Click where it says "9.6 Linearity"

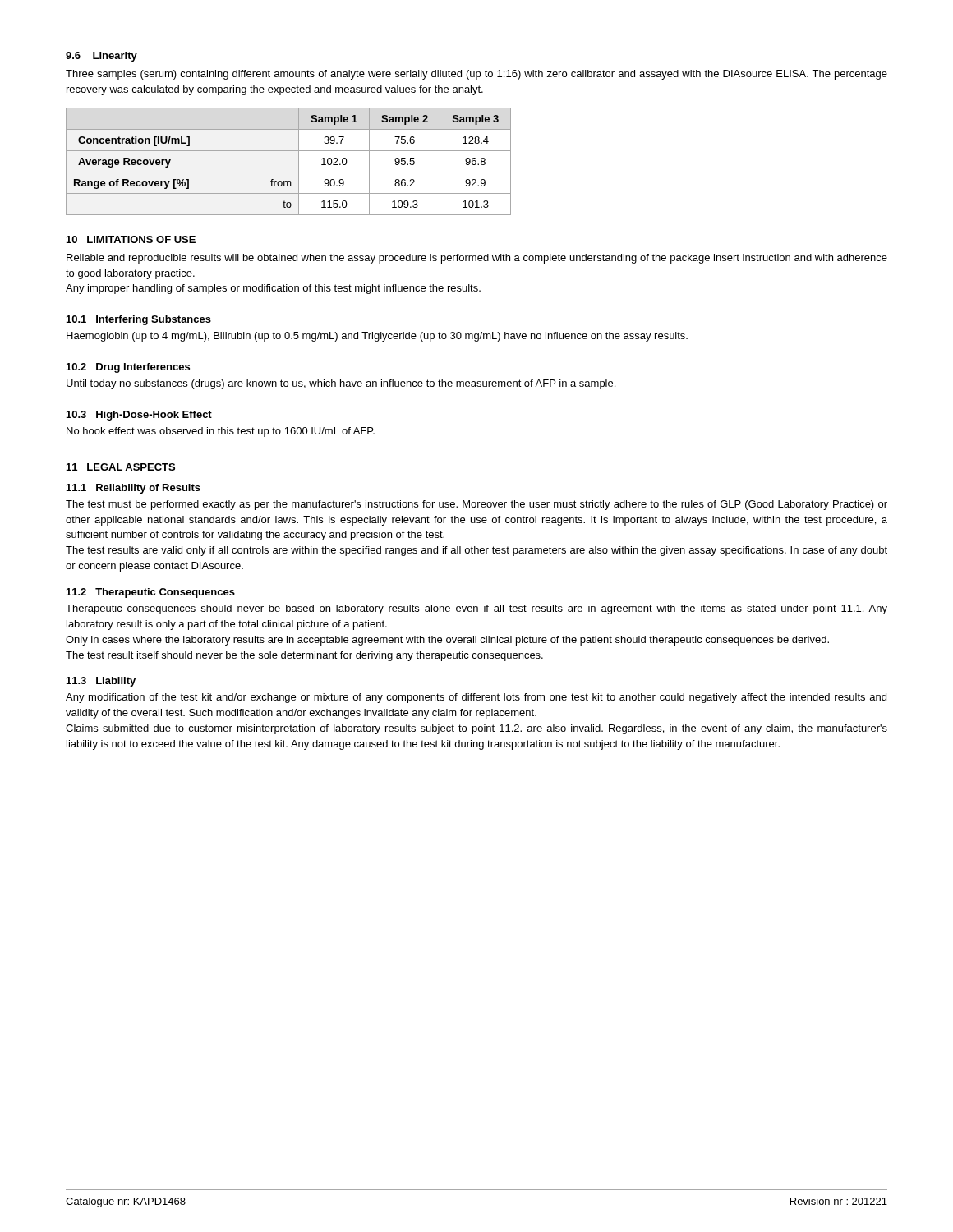101,55
